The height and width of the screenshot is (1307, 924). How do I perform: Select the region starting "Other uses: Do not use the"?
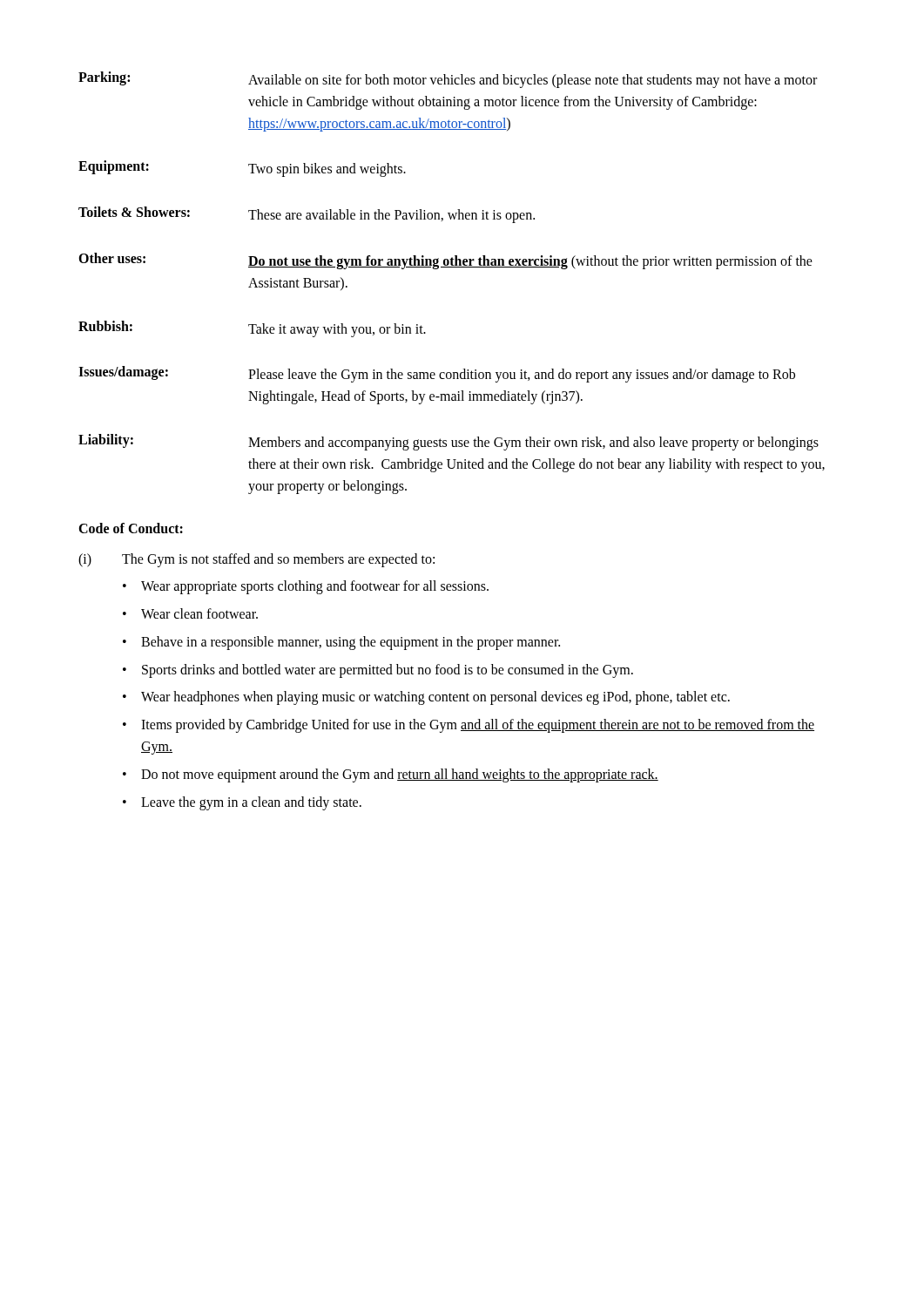click(462, 273)
